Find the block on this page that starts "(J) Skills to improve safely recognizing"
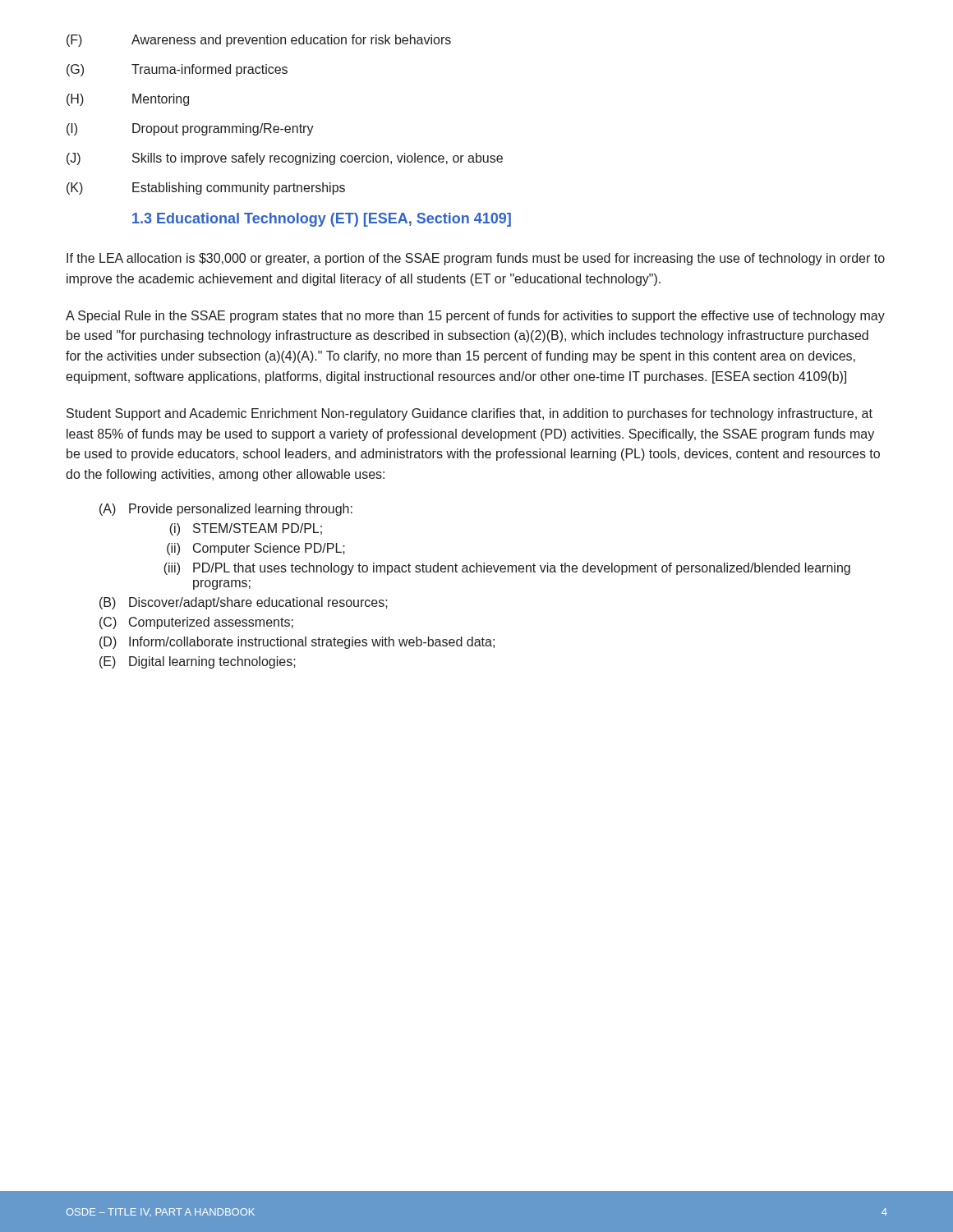This screenshot has height=1232, width=953. click(x=285, y=159)
